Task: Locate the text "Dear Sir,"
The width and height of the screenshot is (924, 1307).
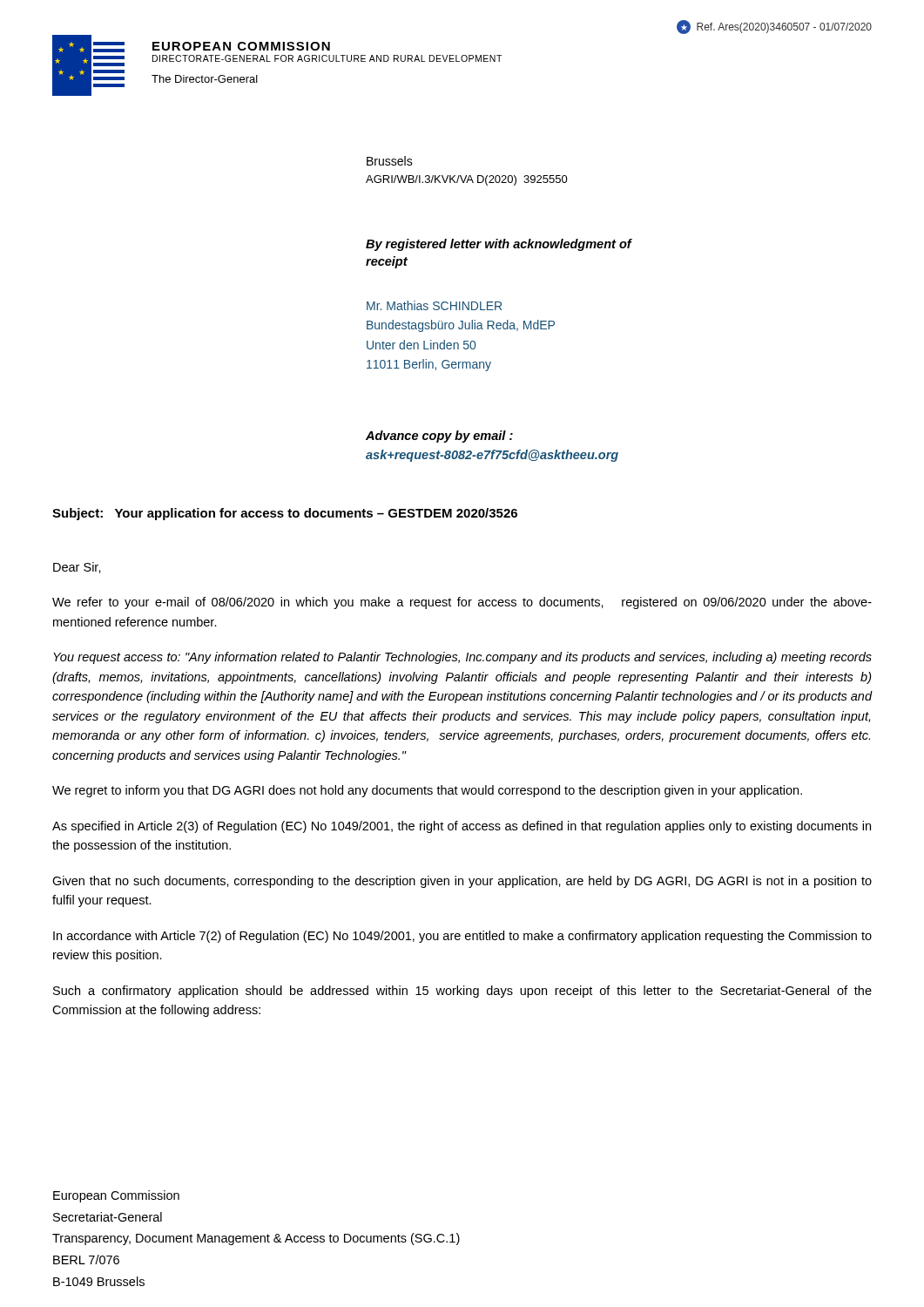Action: coord(77,567)
